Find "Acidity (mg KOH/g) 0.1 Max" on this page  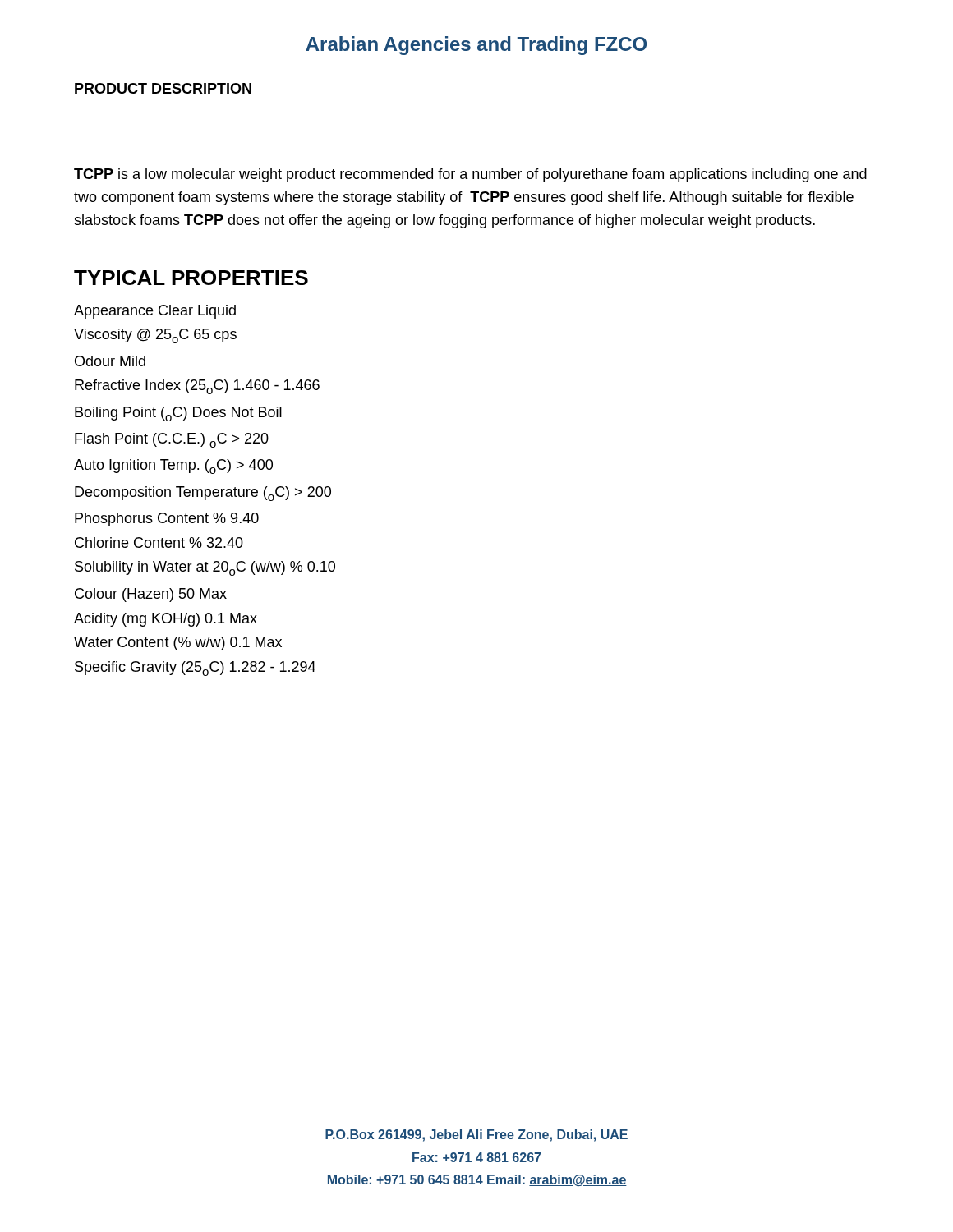166,618
